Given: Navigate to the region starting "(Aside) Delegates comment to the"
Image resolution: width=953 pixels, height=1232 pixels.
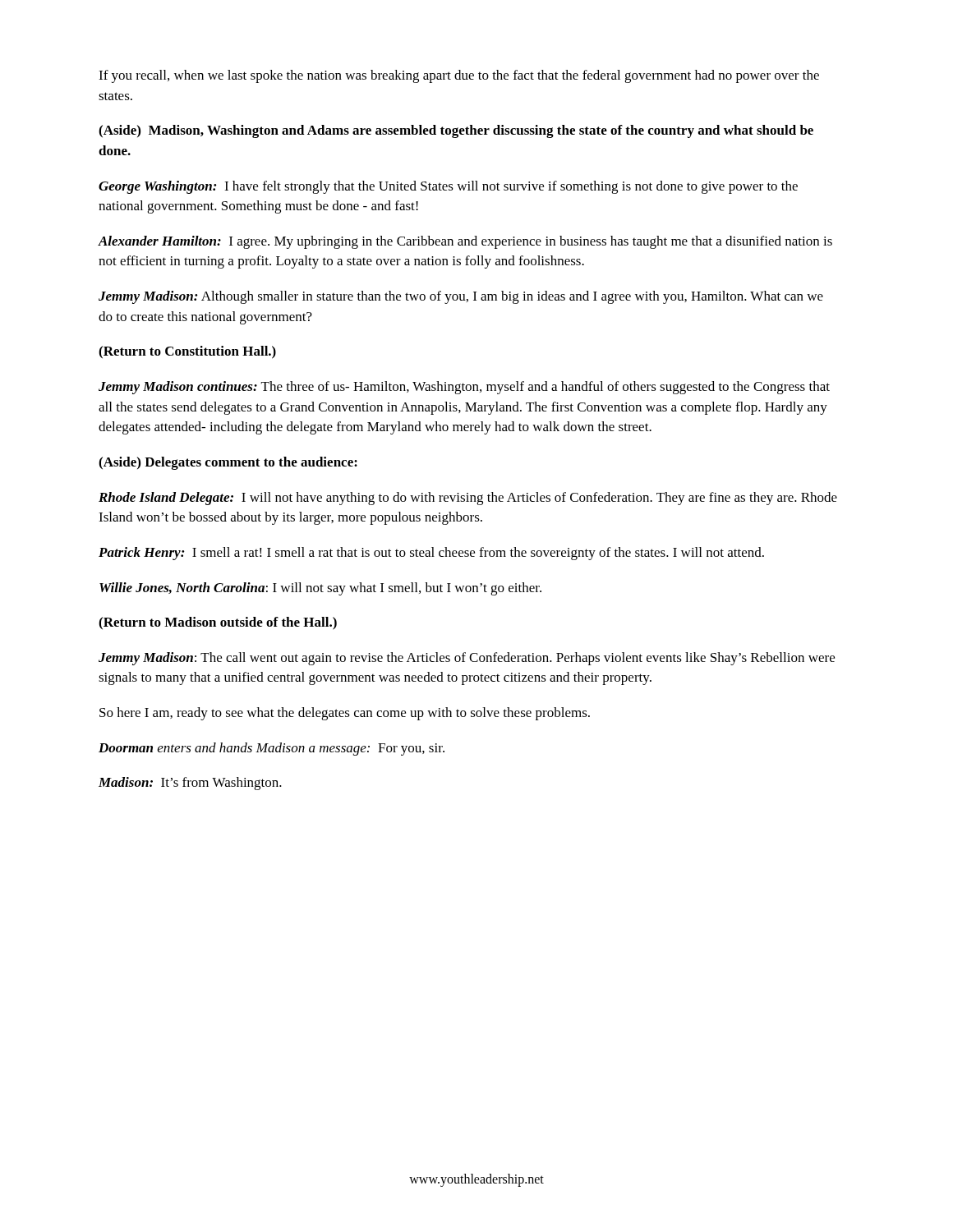Looking at the screenshot, I should (x=228, y=462).
